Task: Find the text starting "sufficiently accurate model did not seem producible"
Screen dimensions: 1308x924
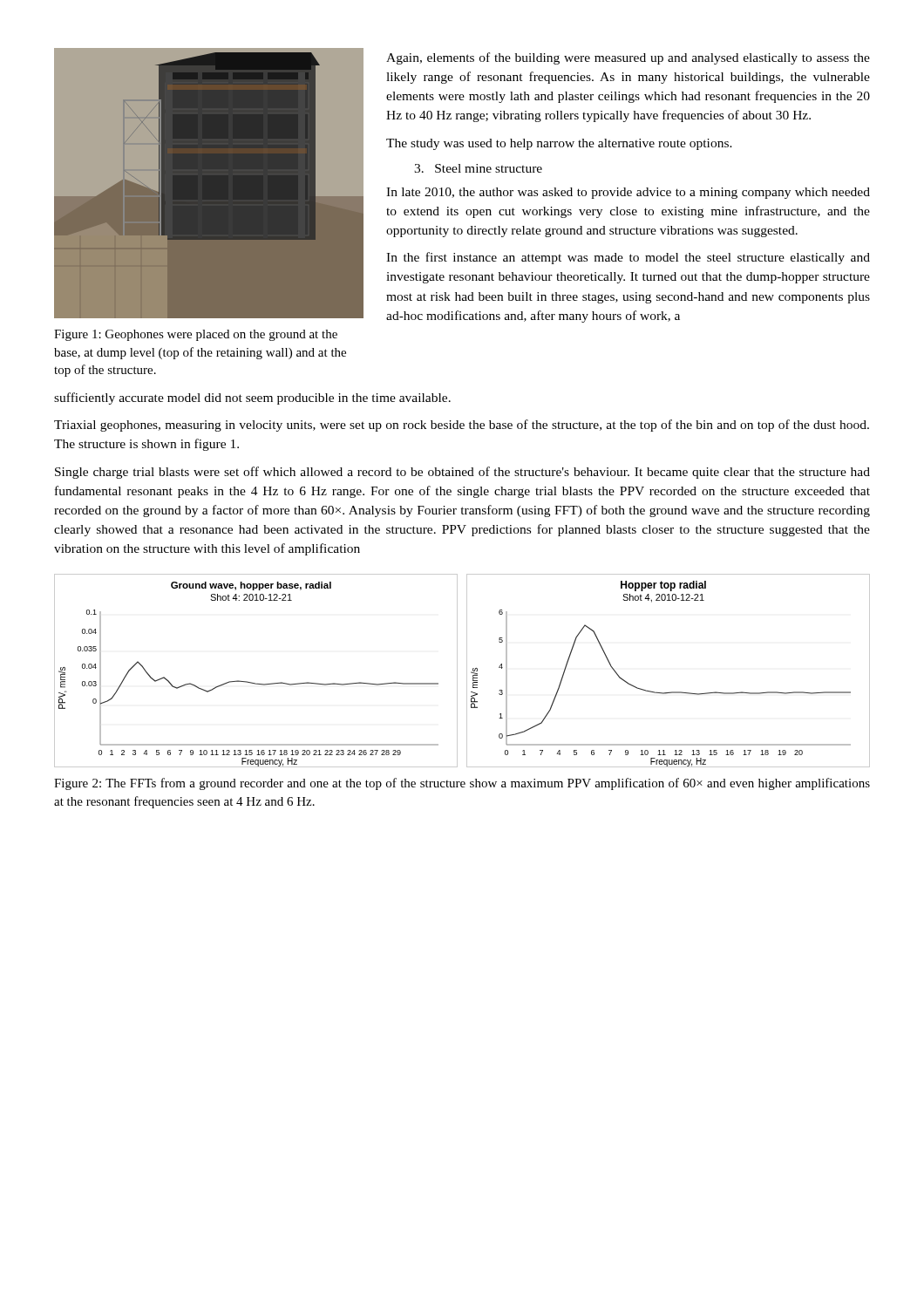Action: [x=253, y=397]
